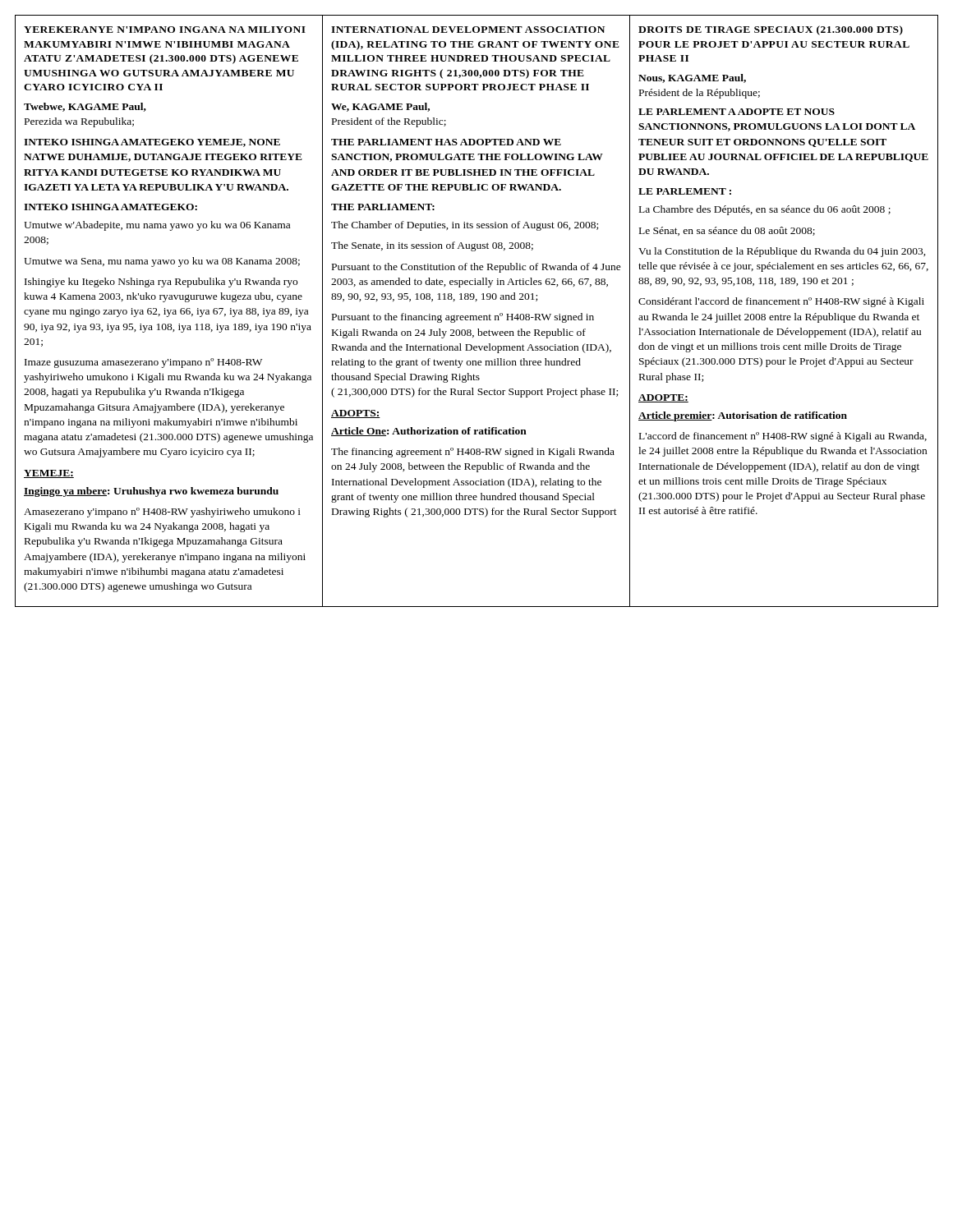The image size is (953, 1232).
Task: Locate the passage starting "L'accord de financement nº H408-RW signé"
Action: point(784,474)
